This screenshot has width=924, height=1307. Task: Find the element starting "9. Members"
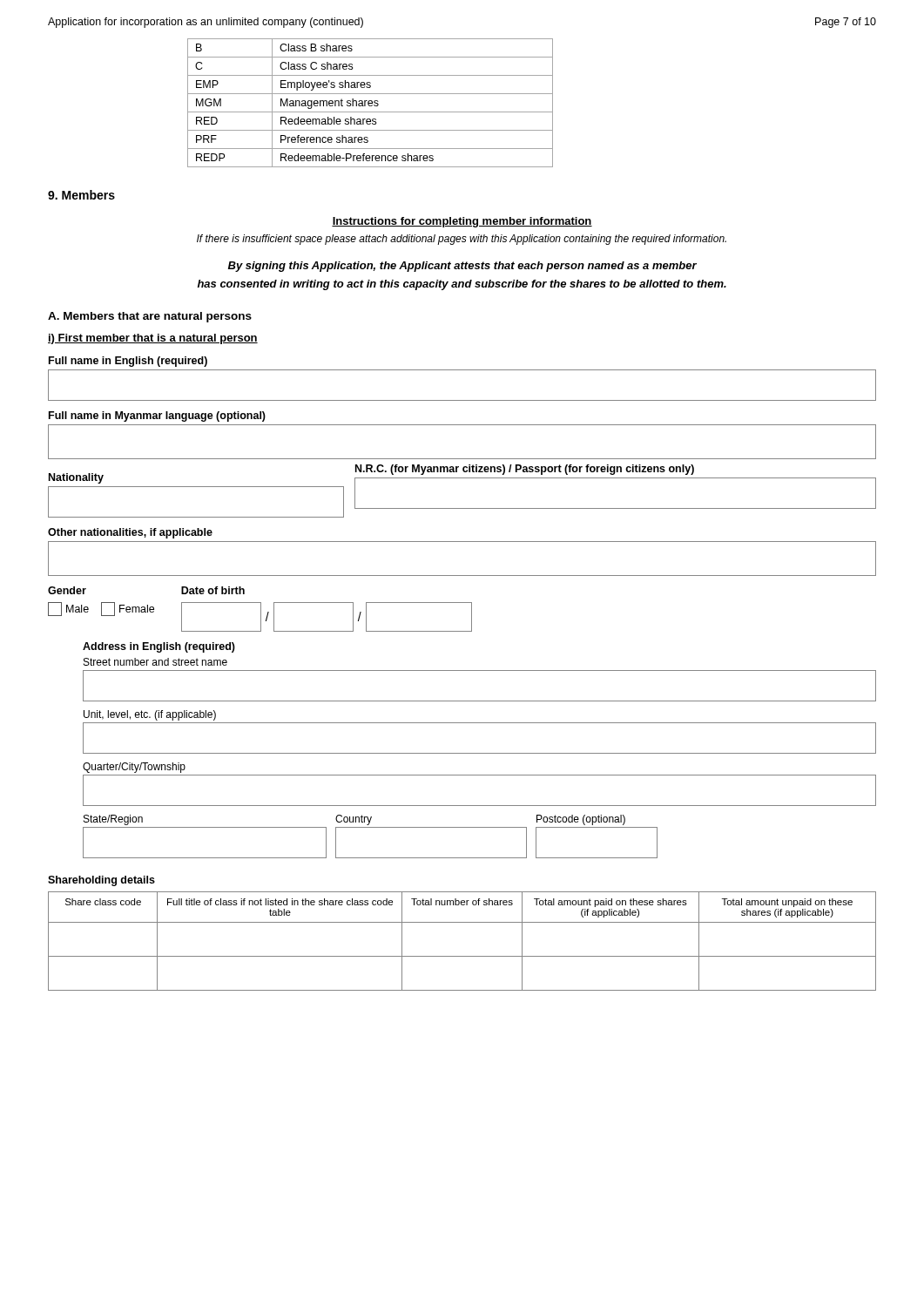click(81, 195)
